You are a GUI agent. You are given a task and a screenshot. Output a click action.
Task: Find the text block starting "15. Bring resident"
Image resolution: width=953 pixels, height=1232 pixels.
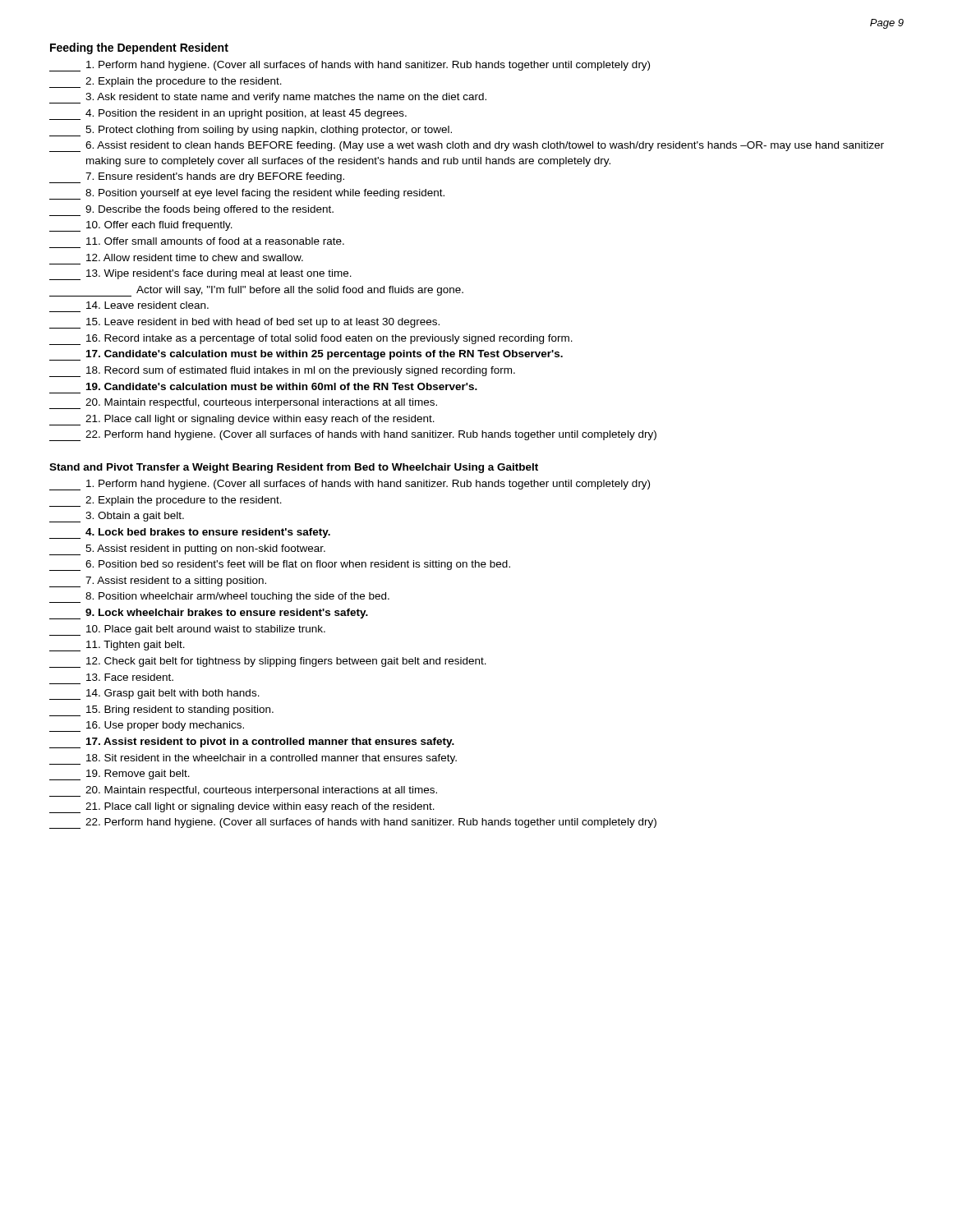coord(161,711)
